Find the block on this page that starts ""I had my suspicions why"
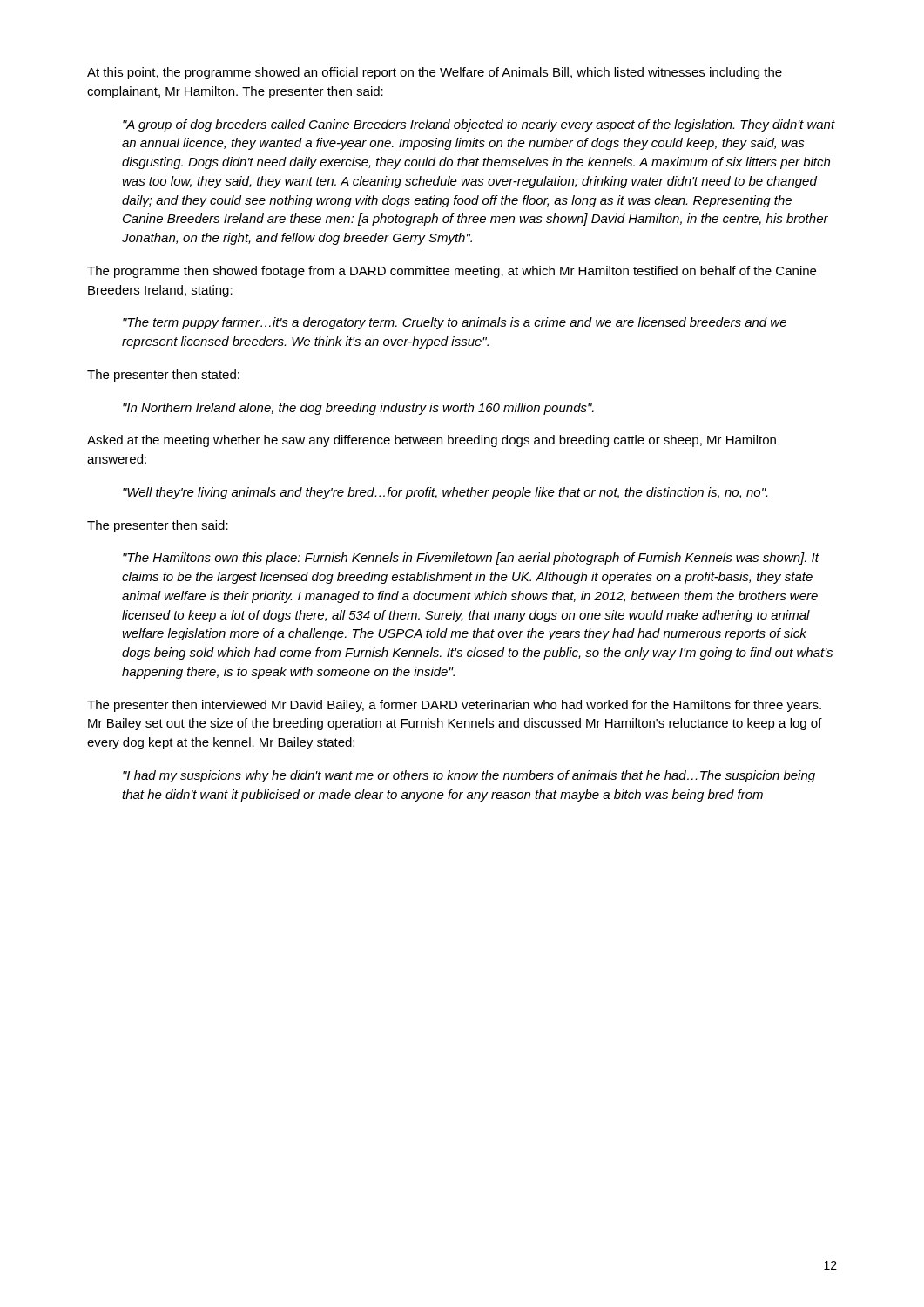This screenshot has width=924, height=1307. [x=469, y=784]
